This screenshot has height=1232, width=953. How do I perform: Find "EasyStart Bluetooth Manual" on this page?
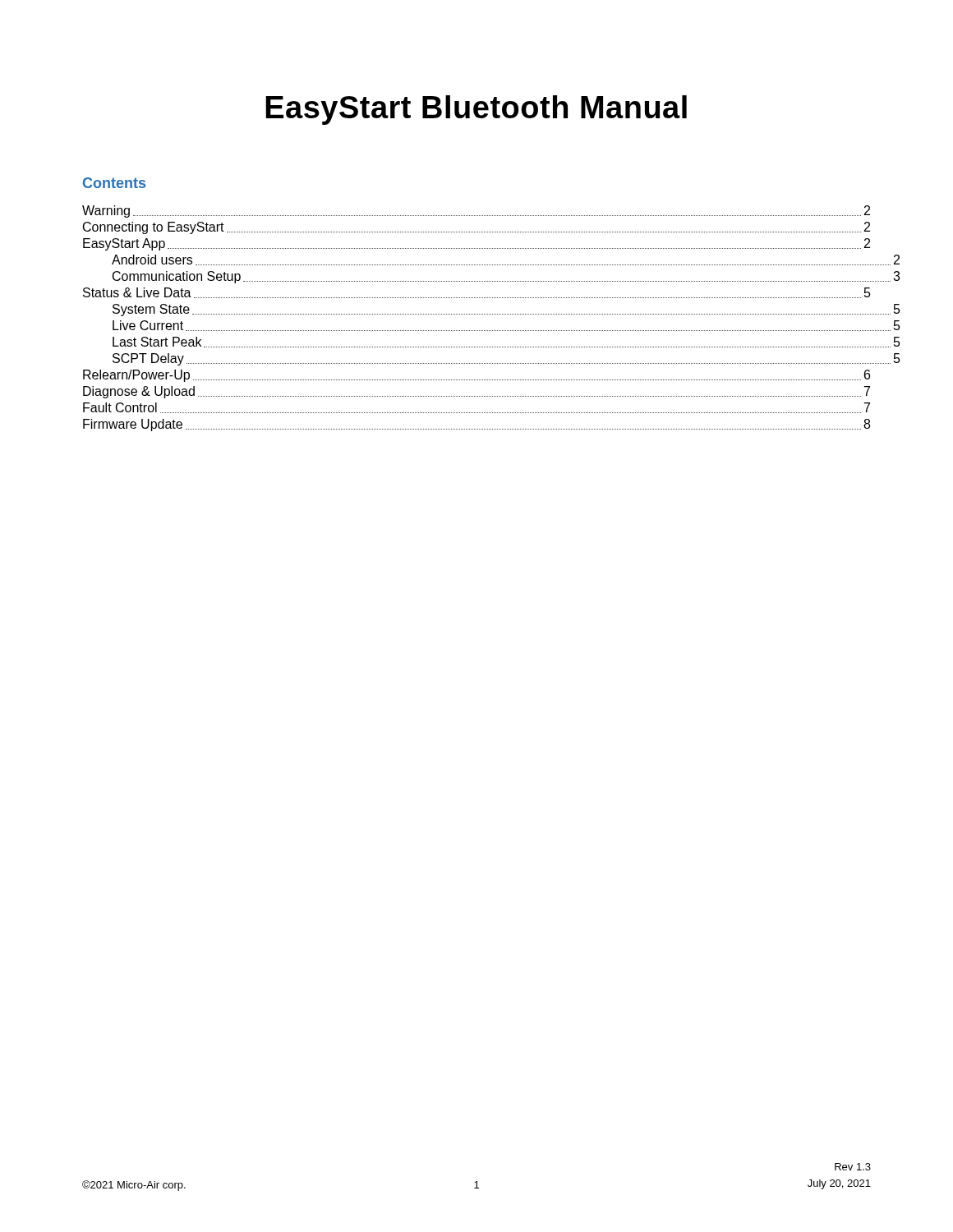click(476, 108)
